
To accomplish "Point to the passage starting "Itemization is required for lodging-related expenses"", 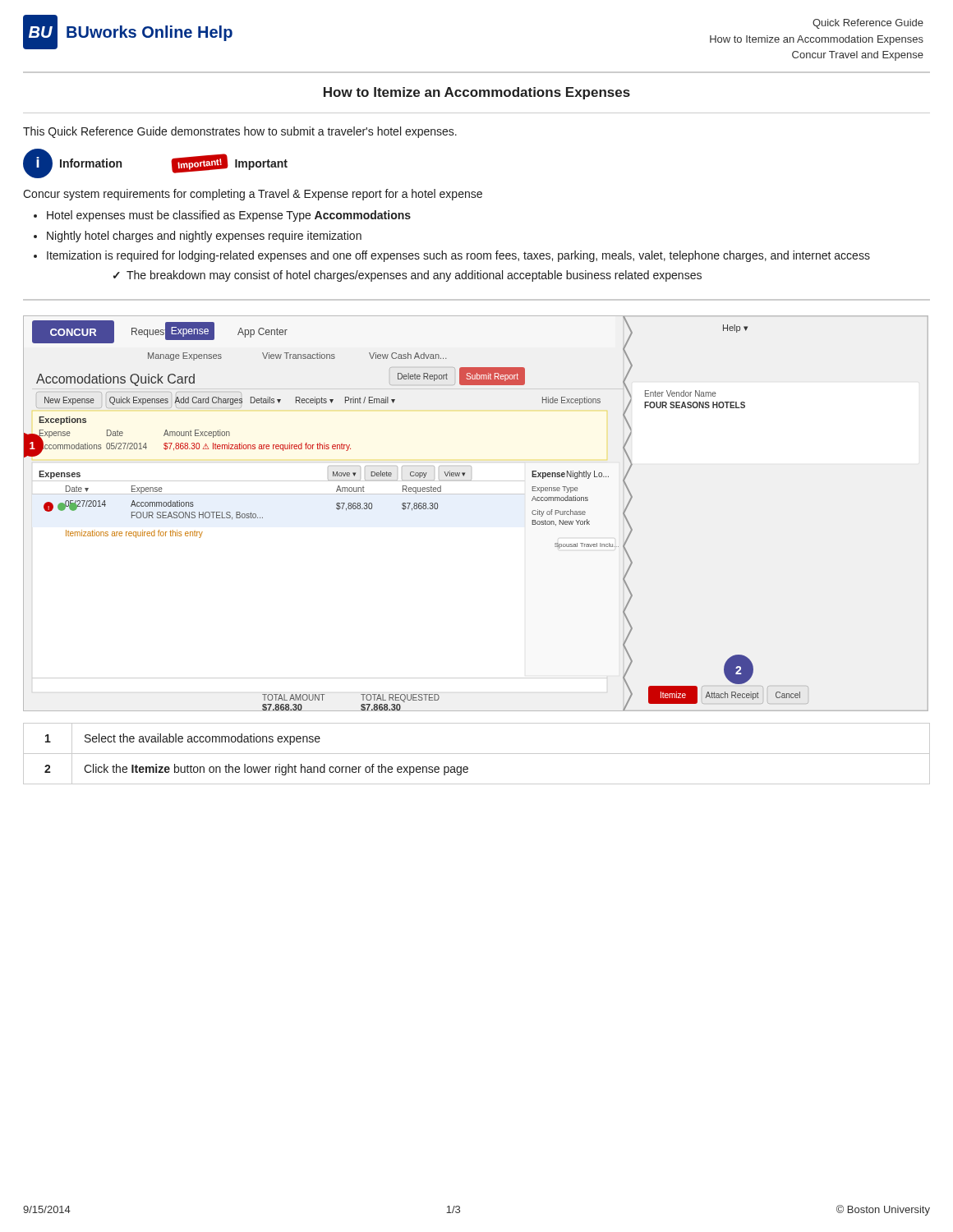I will 476,268.
